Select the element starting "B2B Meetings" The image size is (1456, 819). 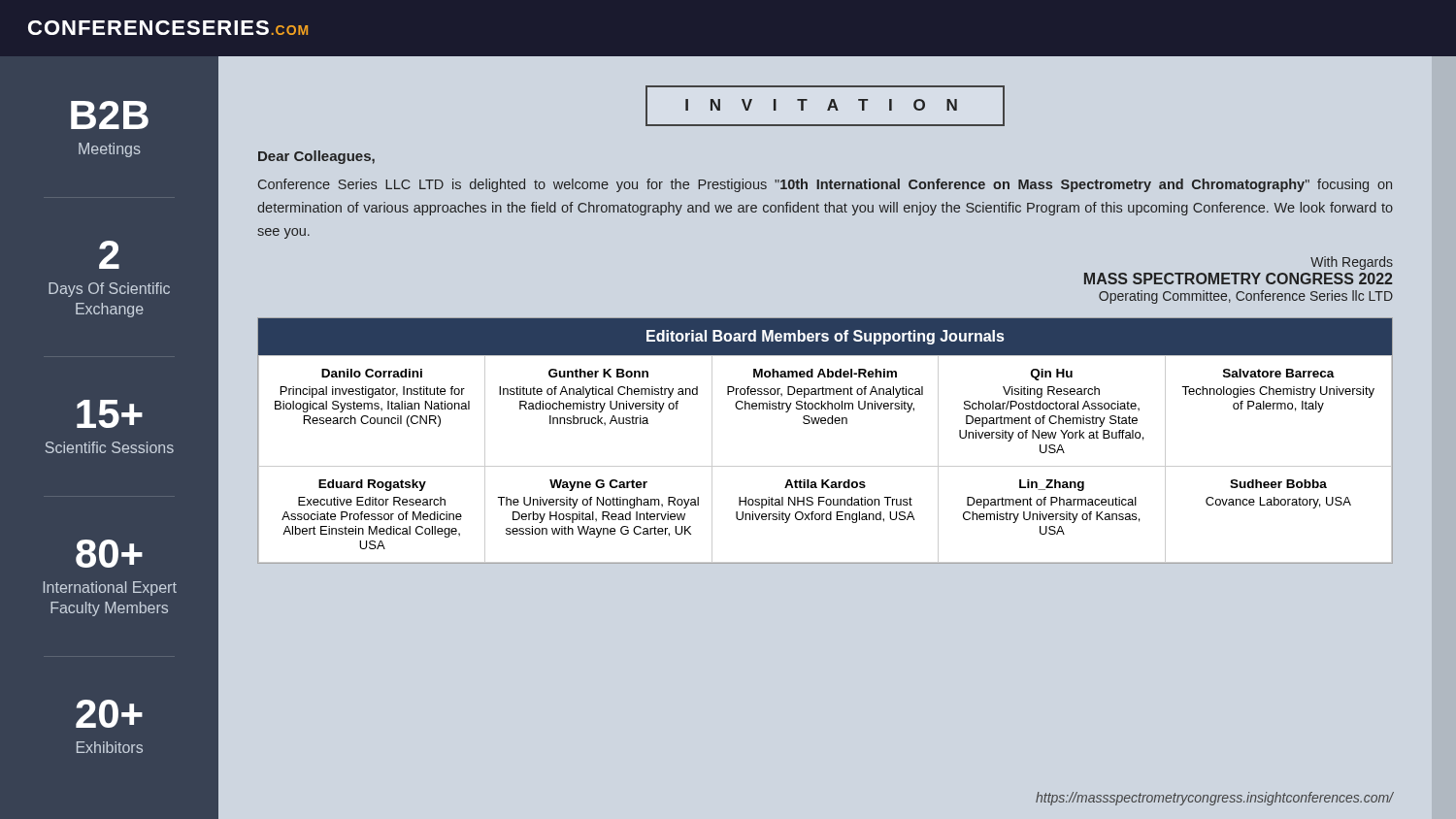(x=109, y=128)
